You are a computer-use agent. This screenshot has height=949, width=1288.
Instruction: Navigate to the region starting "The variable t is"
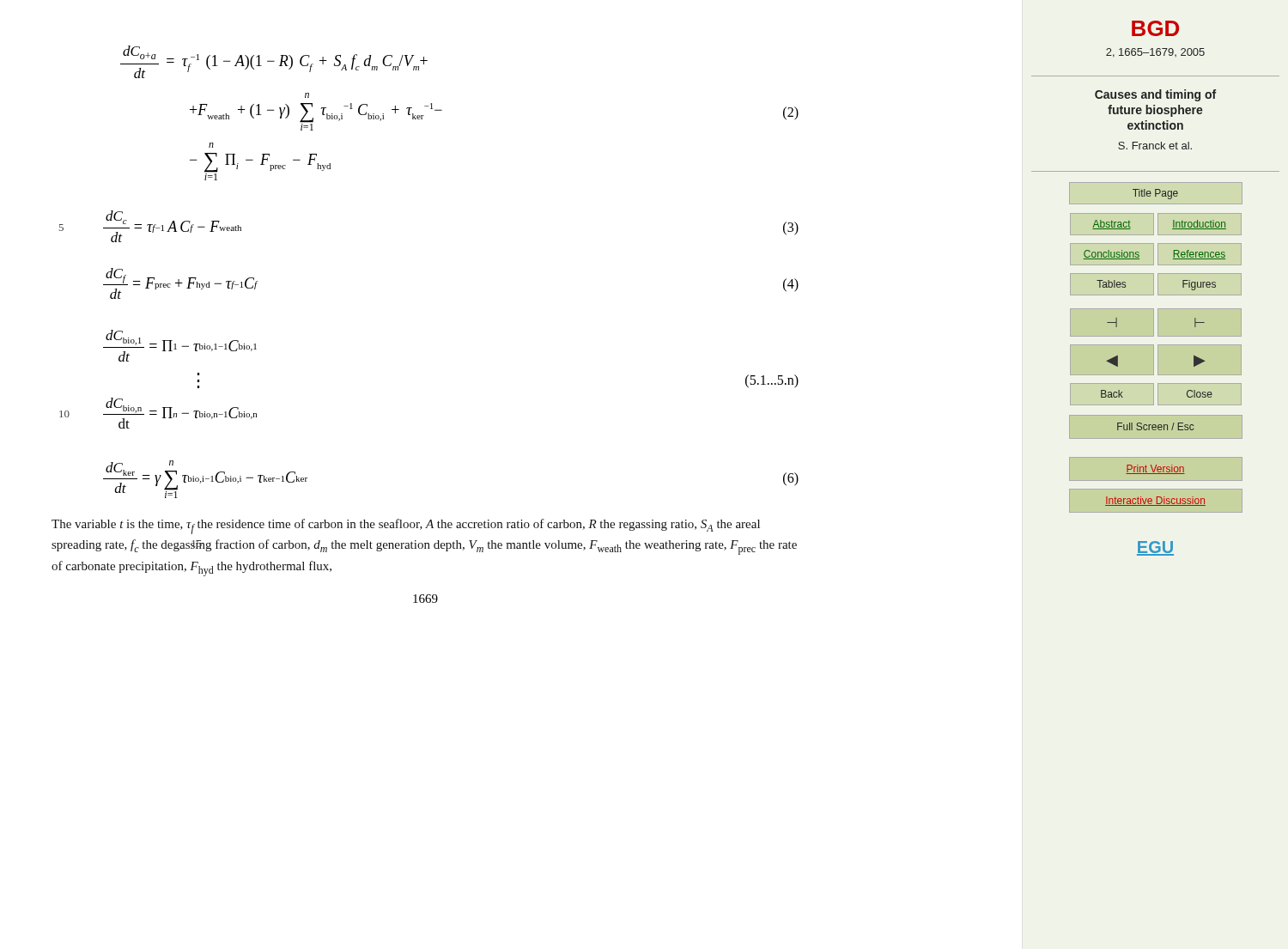[x=424, y=547]
